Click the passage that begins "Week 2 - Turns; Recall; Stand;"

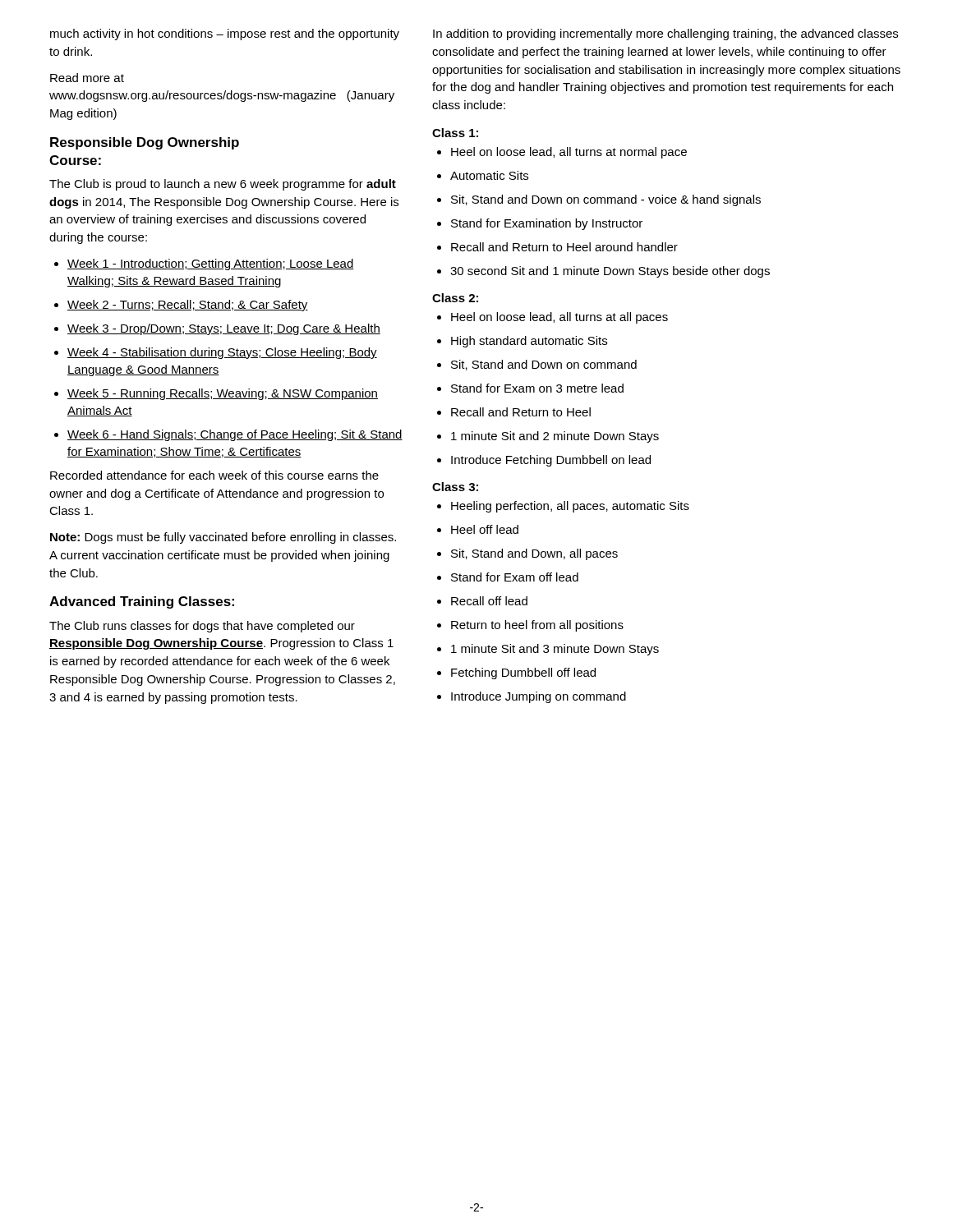pyautogui.click(x=187, y=304)
